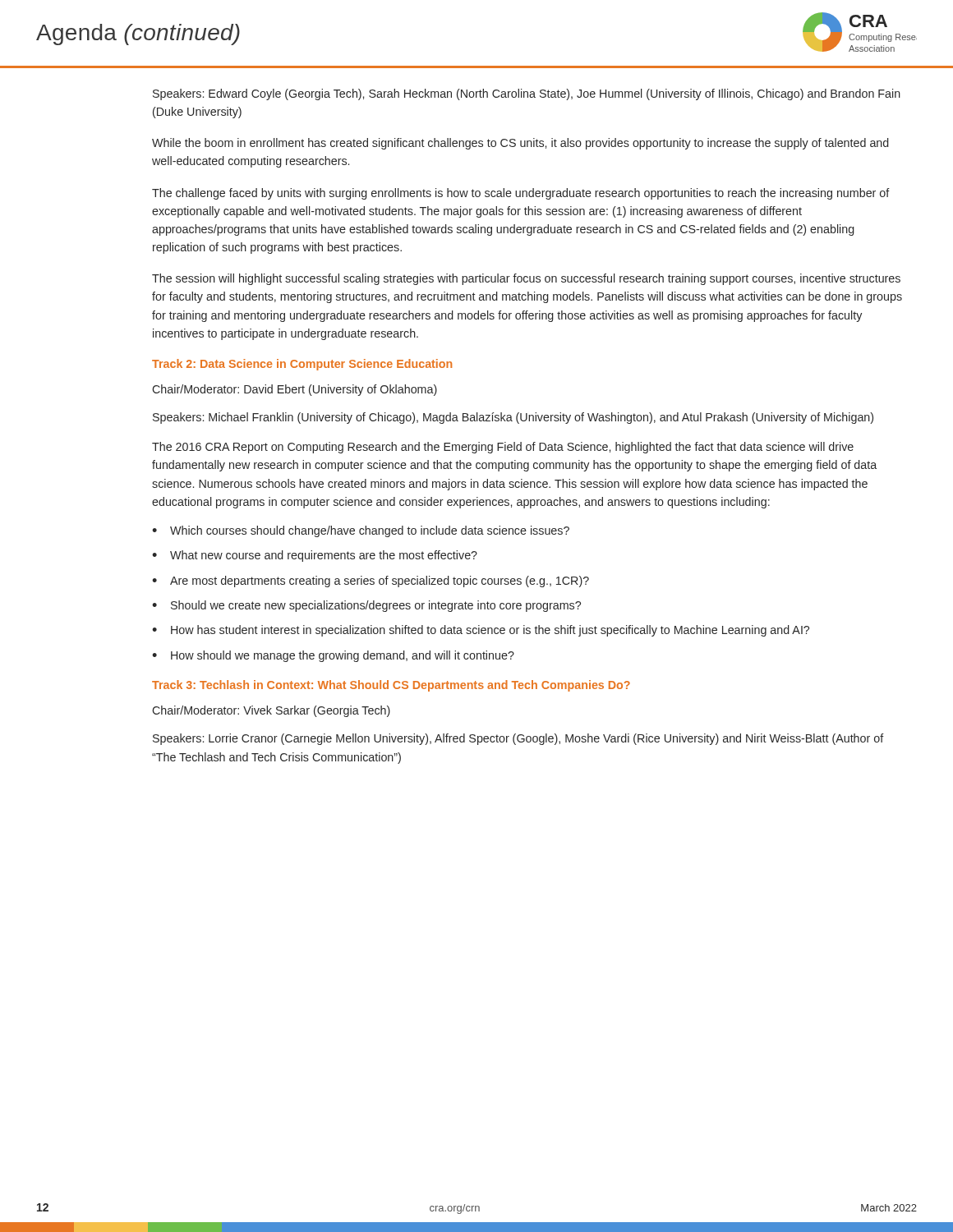
Task: Click on the list item containing "• How has student interest in specialization shifted"
Action: pyautogui.click(x=481, y=631)
